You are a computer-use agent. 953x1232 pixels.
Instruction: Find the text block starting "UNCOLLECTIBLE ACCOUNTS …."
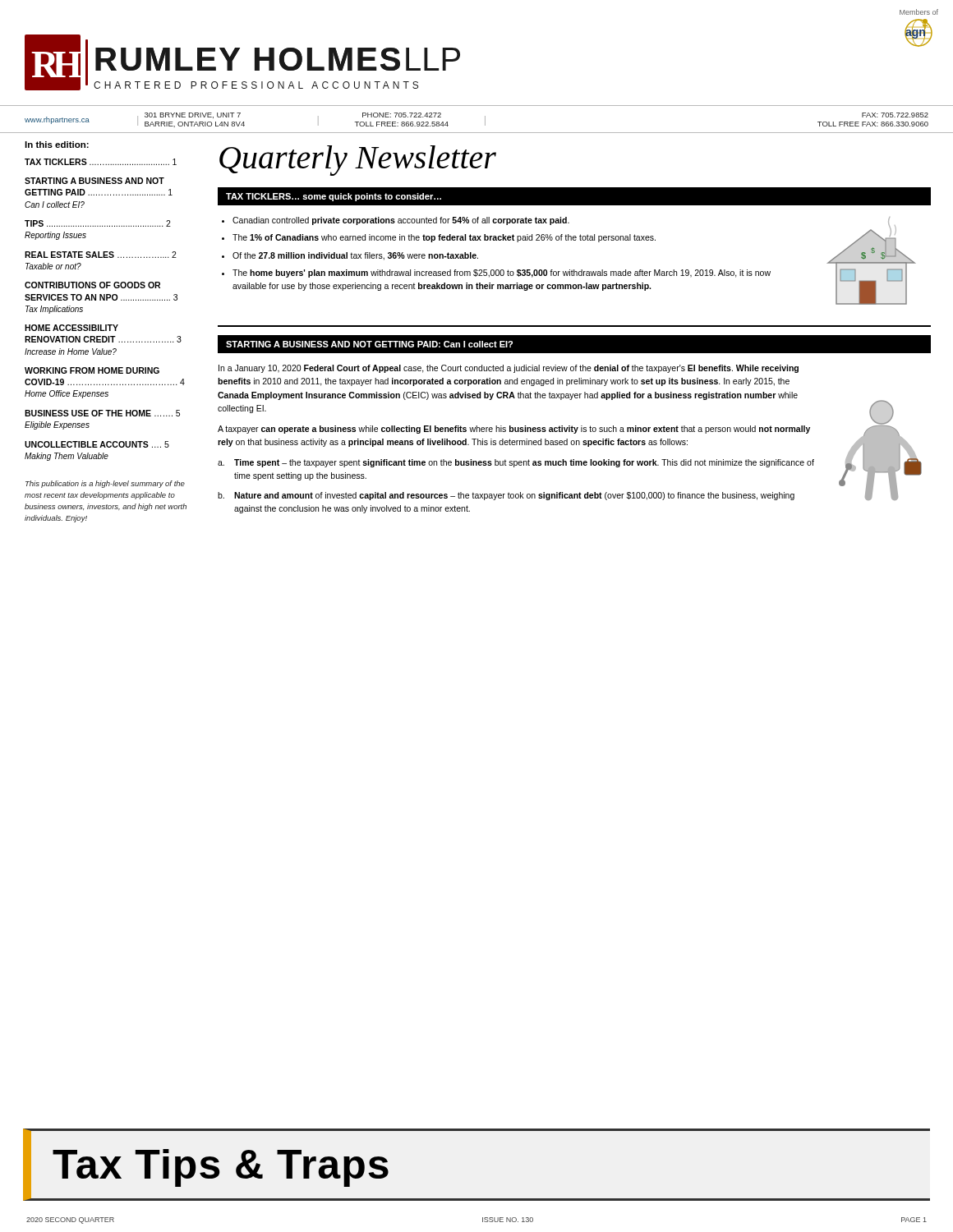[97, 450]
